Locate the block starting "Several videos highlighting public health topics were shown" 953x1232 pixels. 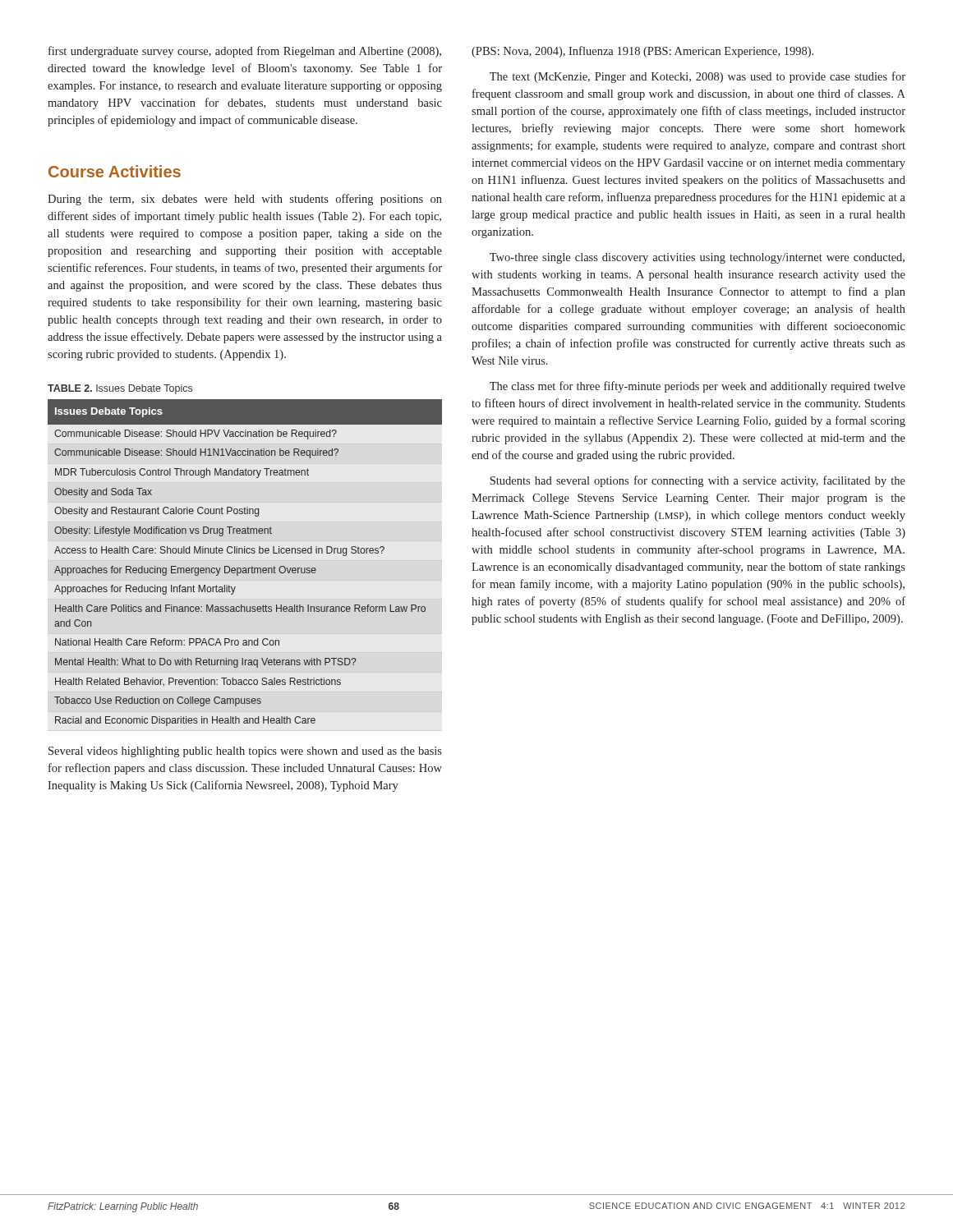(245, 769)
